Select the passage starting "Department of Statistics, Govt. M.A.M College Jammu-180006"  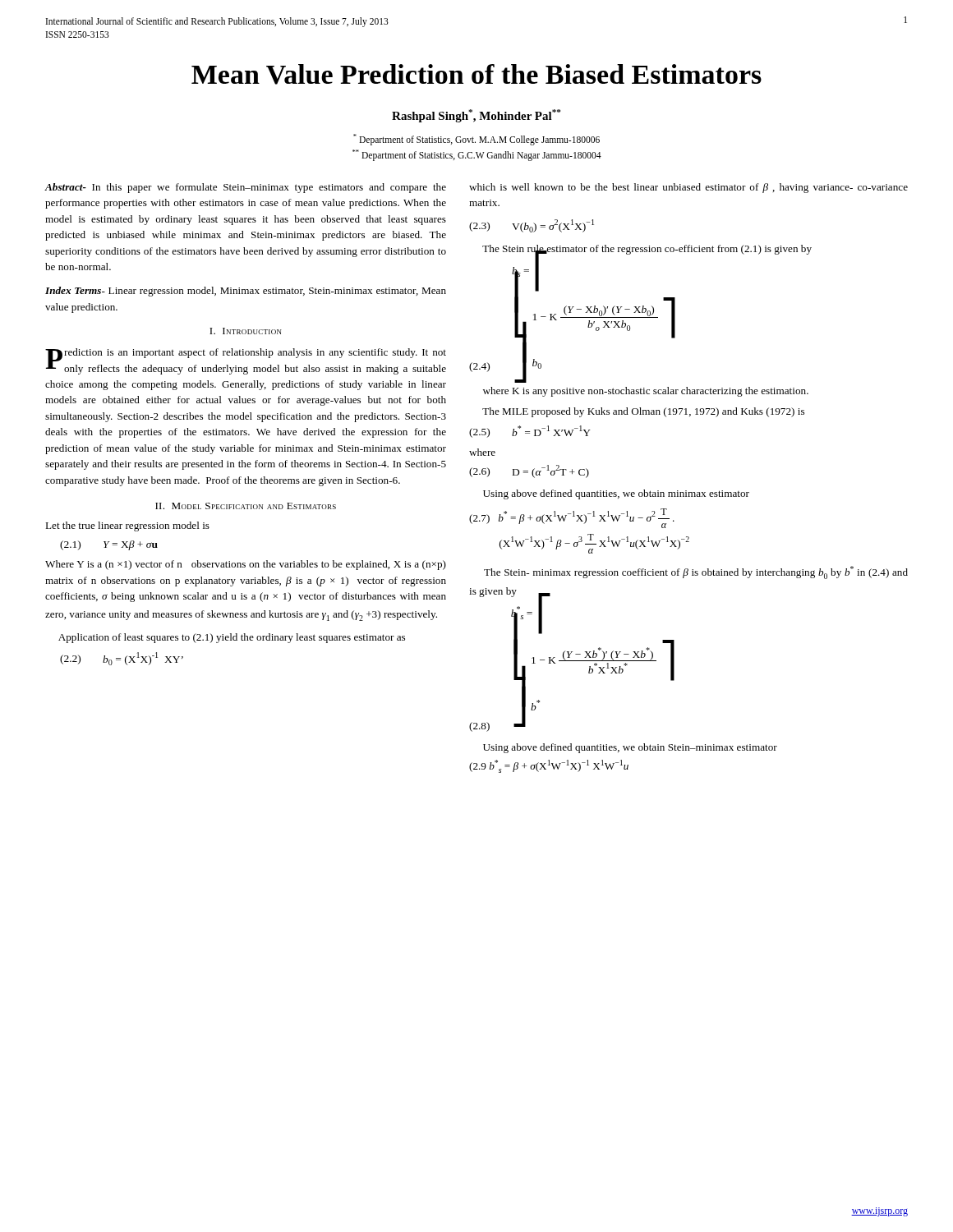(476, 146)
